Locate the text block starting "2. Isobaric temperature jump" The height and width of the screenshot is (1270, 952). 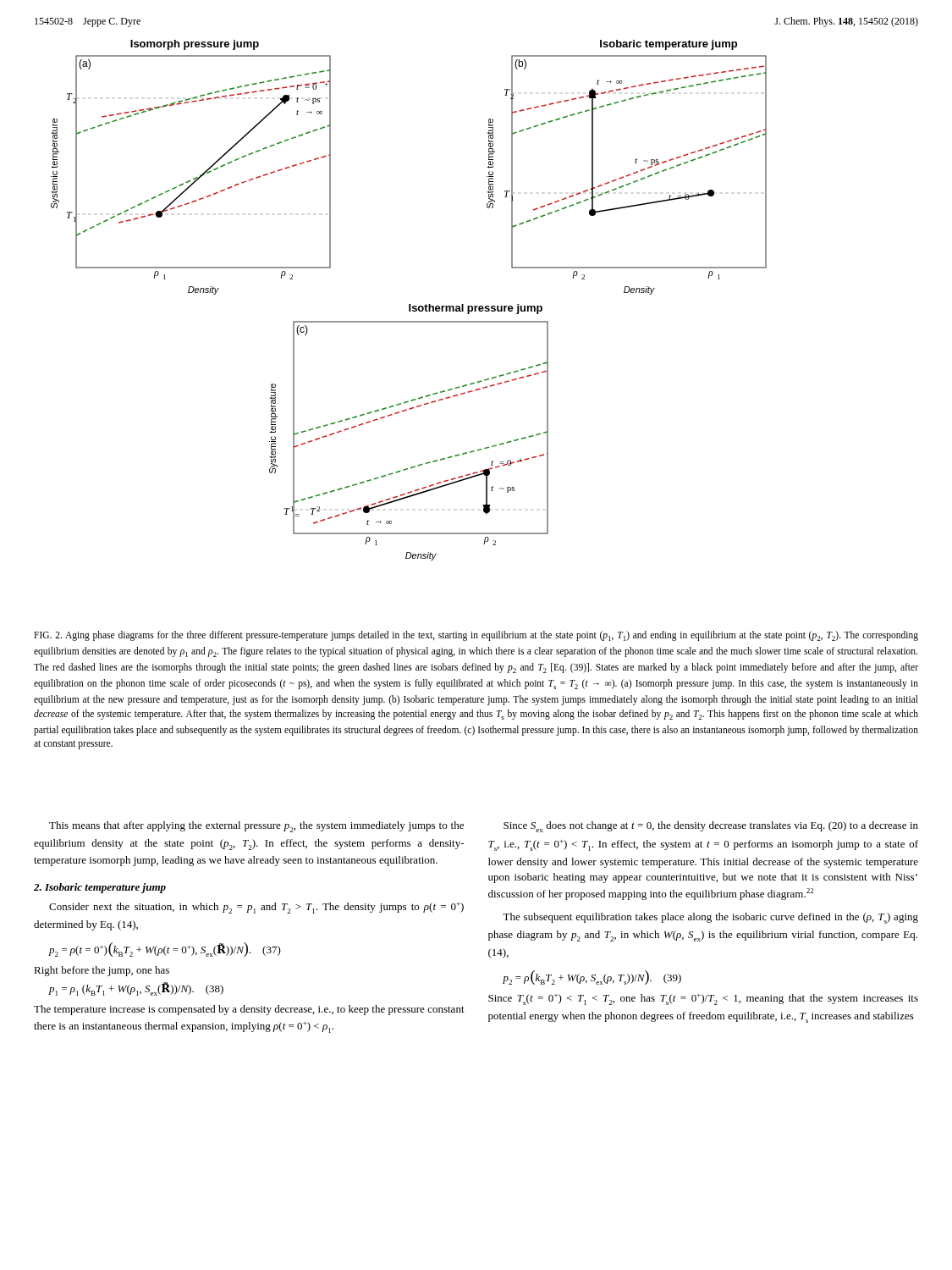tap(100, 887)
